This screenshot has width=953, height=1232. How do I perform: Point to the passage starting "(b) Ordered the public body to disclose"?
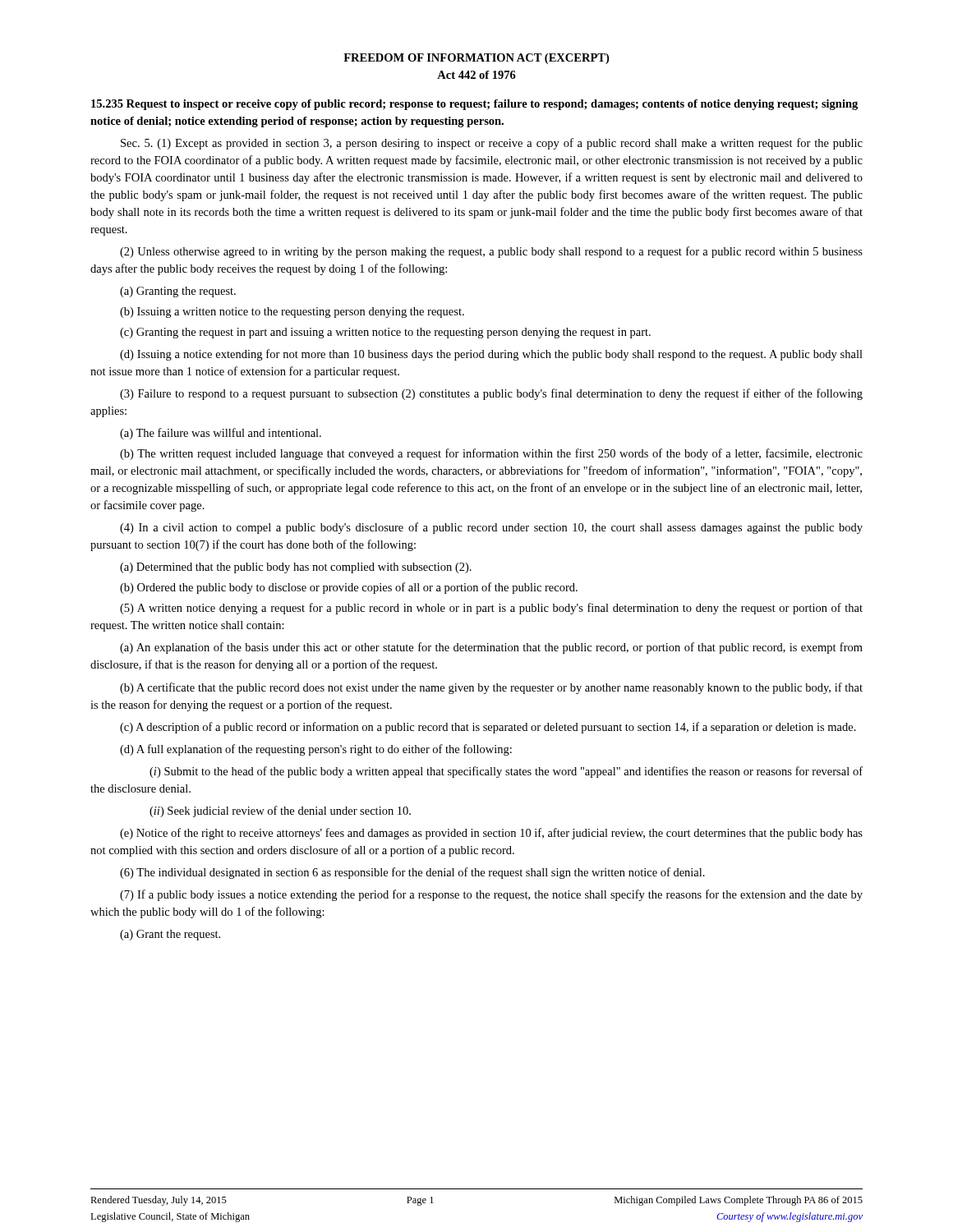coord(349,588)
